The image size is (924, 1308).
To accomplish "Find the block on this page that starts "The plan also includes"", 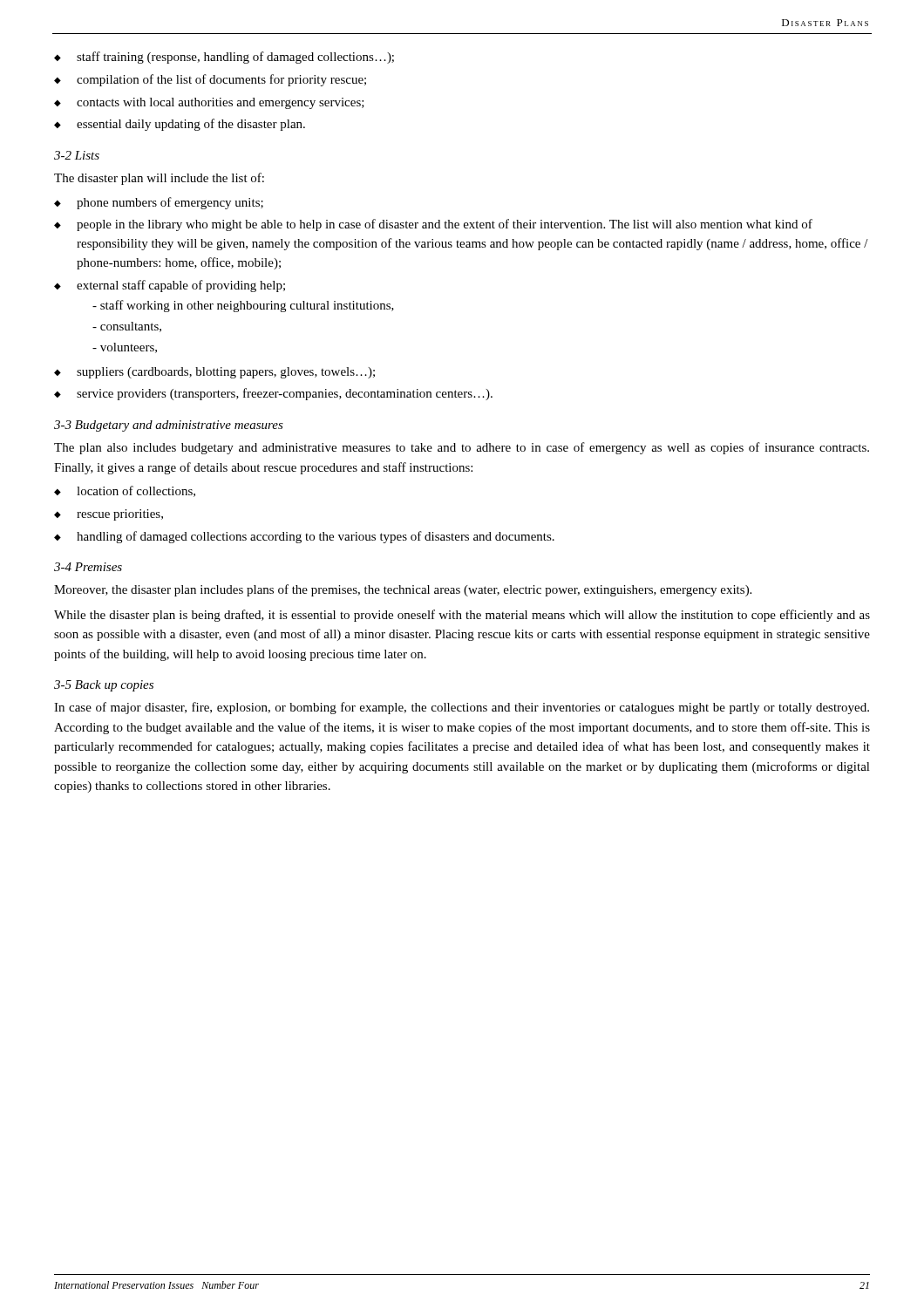I will click(462, 457).
